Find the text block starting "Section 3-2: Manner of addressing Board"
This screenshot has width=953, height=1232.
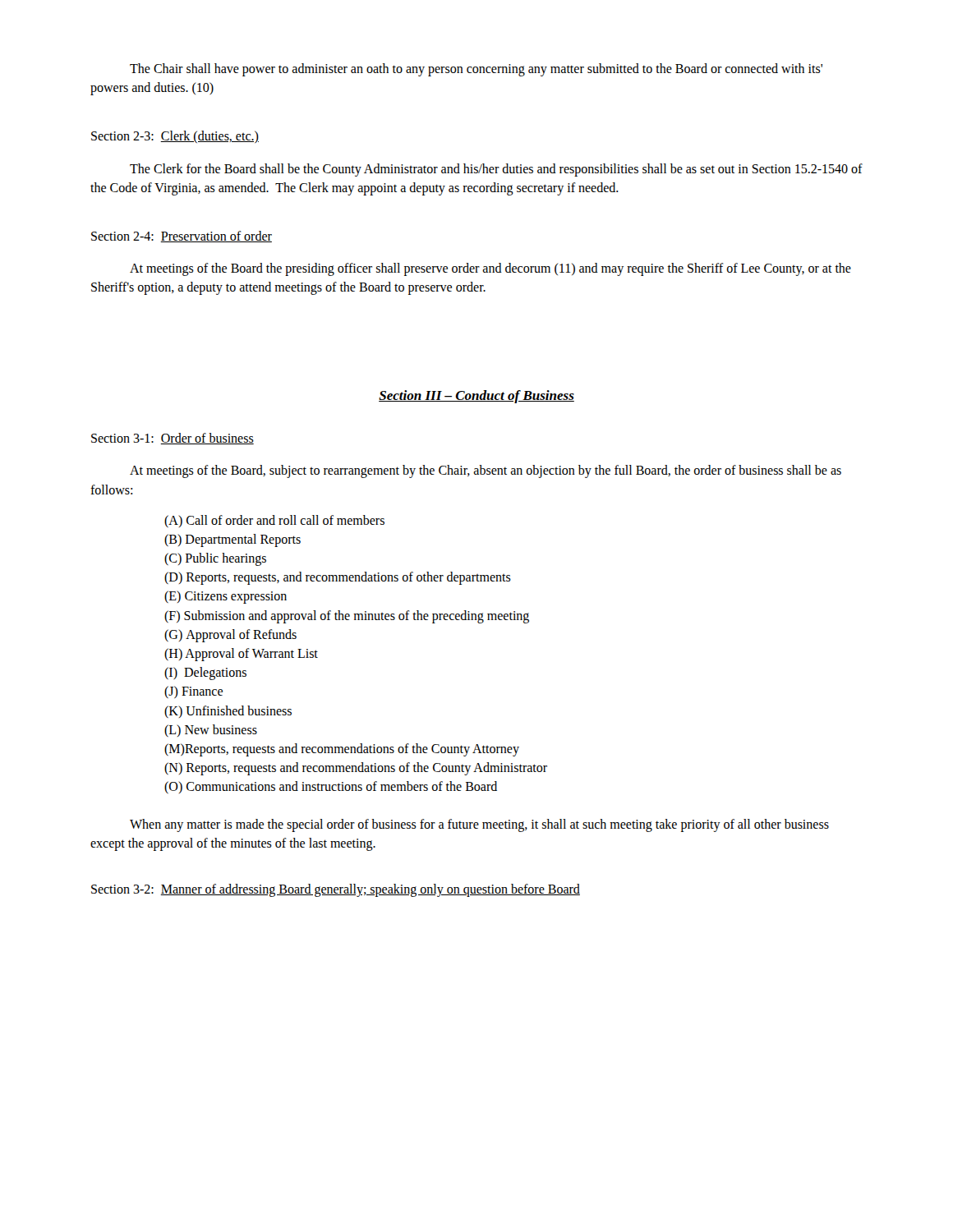point(335,889)
